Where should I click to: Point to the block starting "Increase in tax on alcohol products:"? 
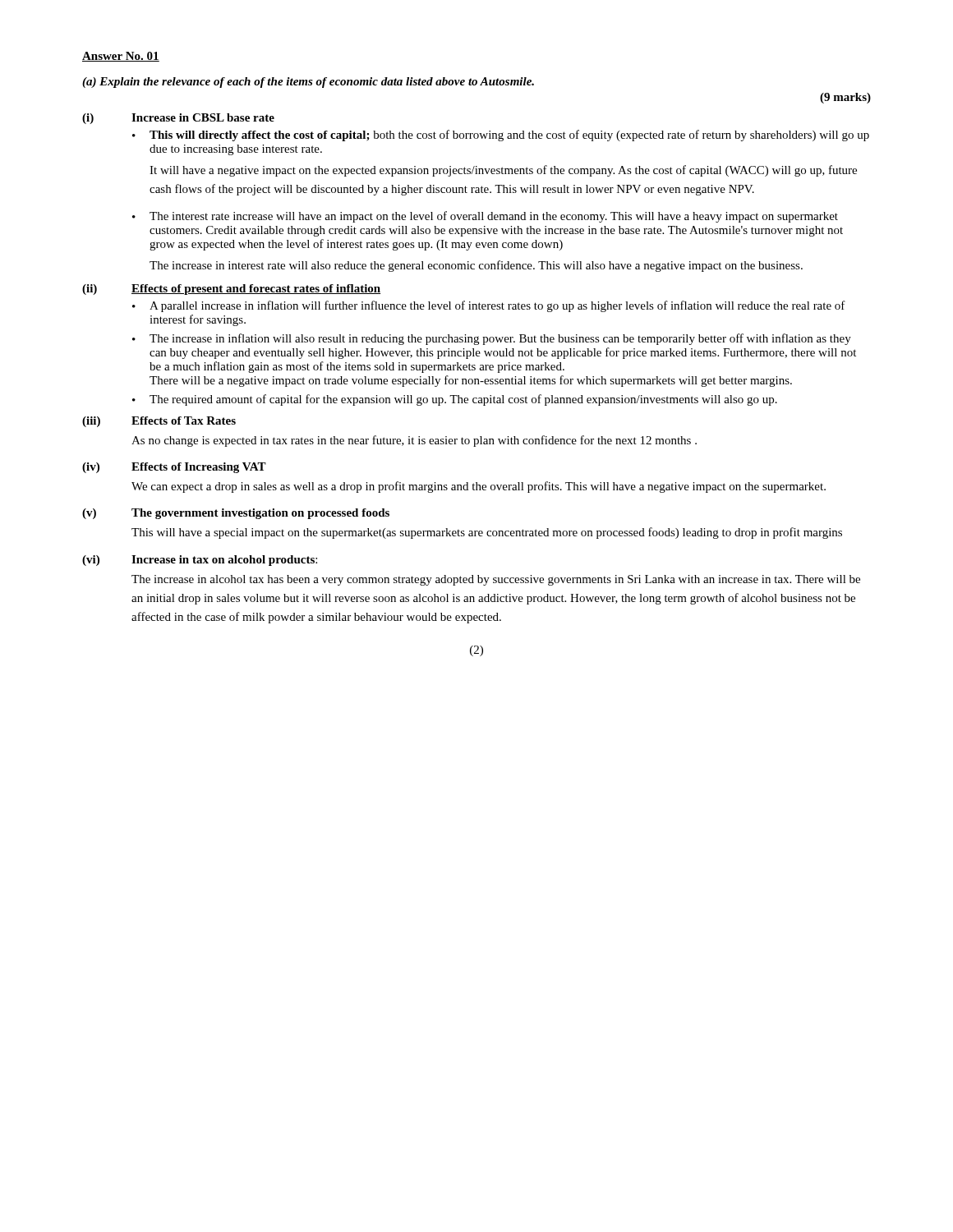tap(225, 559)
